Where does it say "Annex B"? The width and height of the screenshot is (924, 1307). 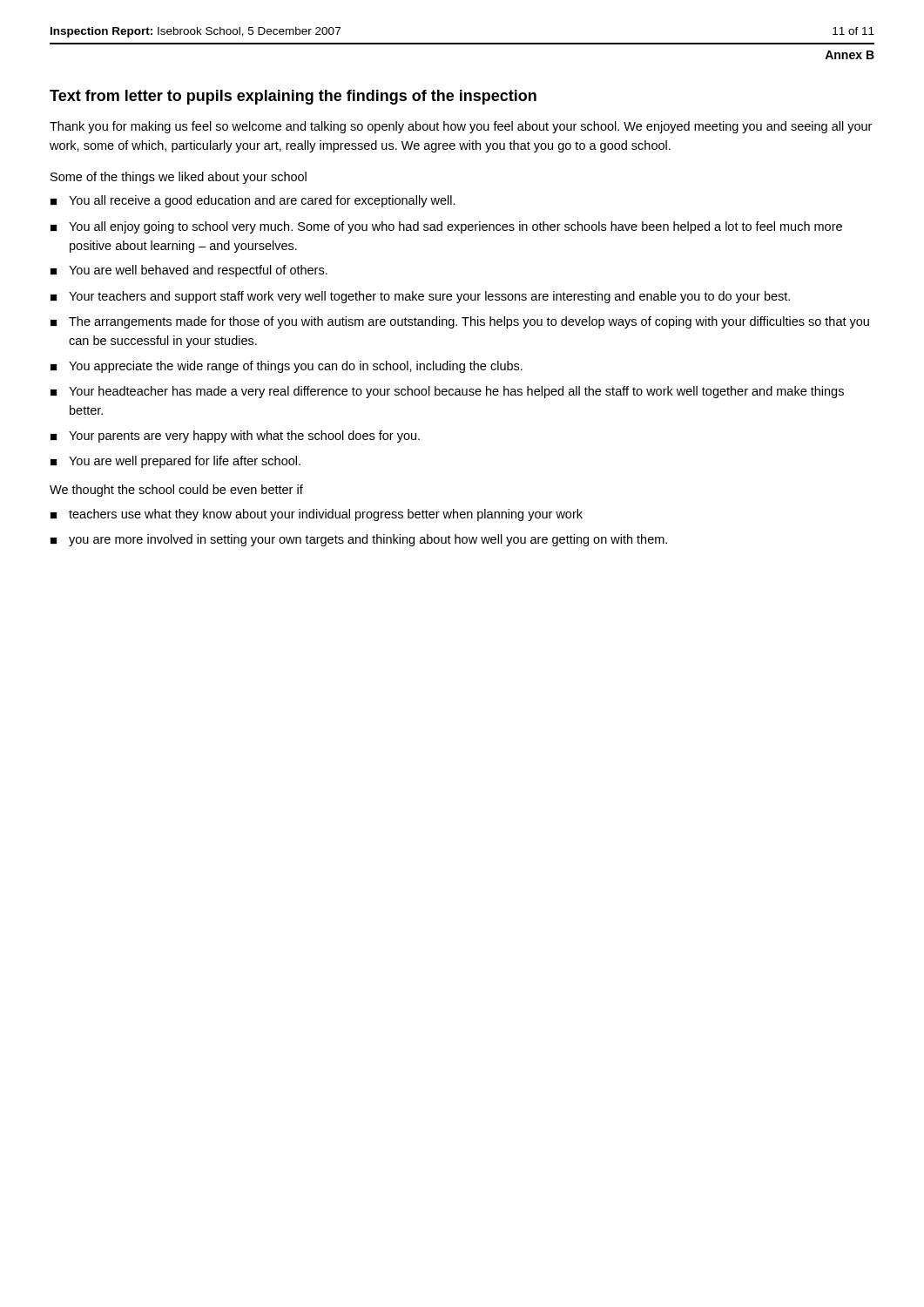coord(850,55)
